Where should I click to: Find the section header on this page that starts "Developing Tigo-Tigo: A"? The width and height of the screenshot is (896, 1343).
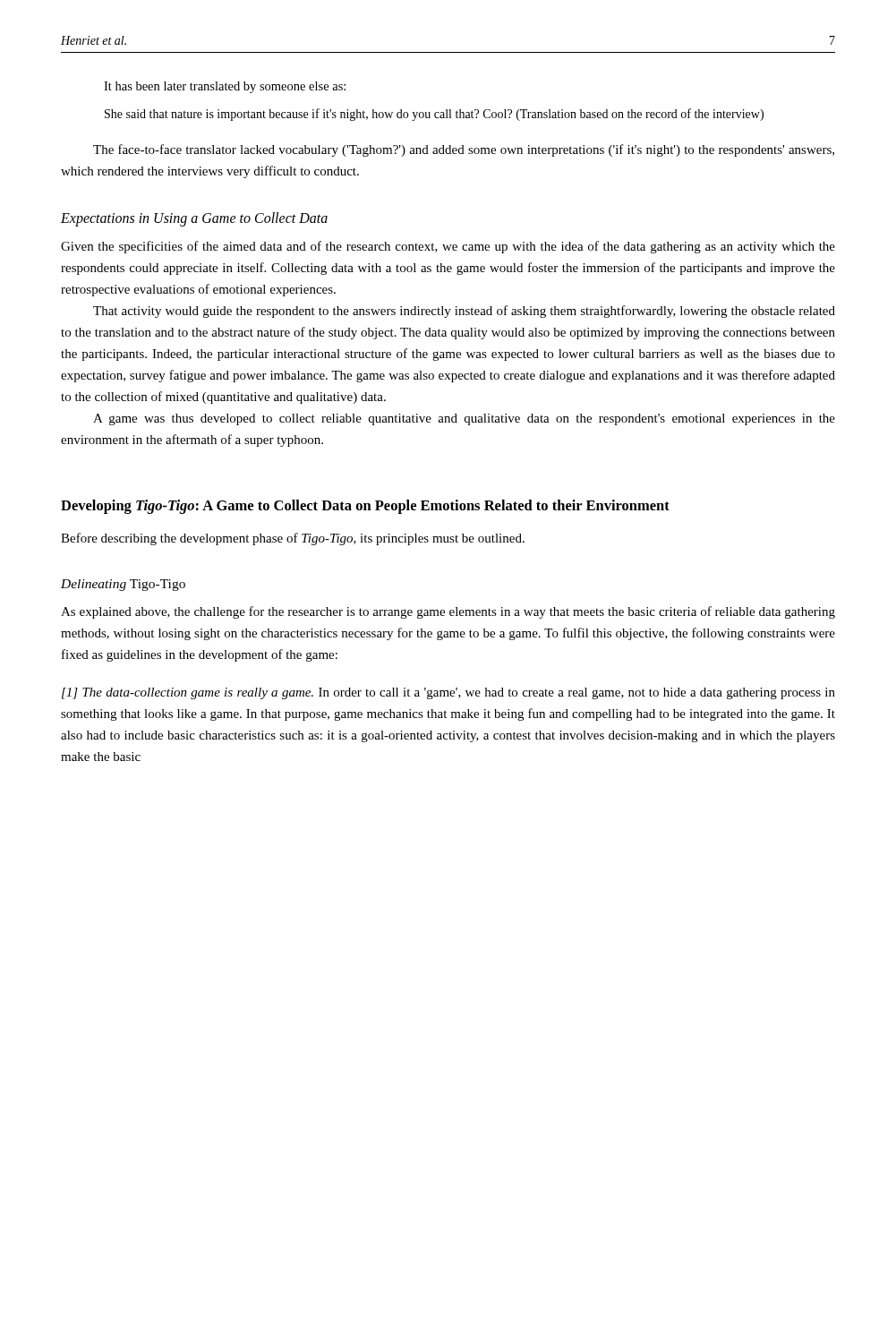[x=365, y=506]
